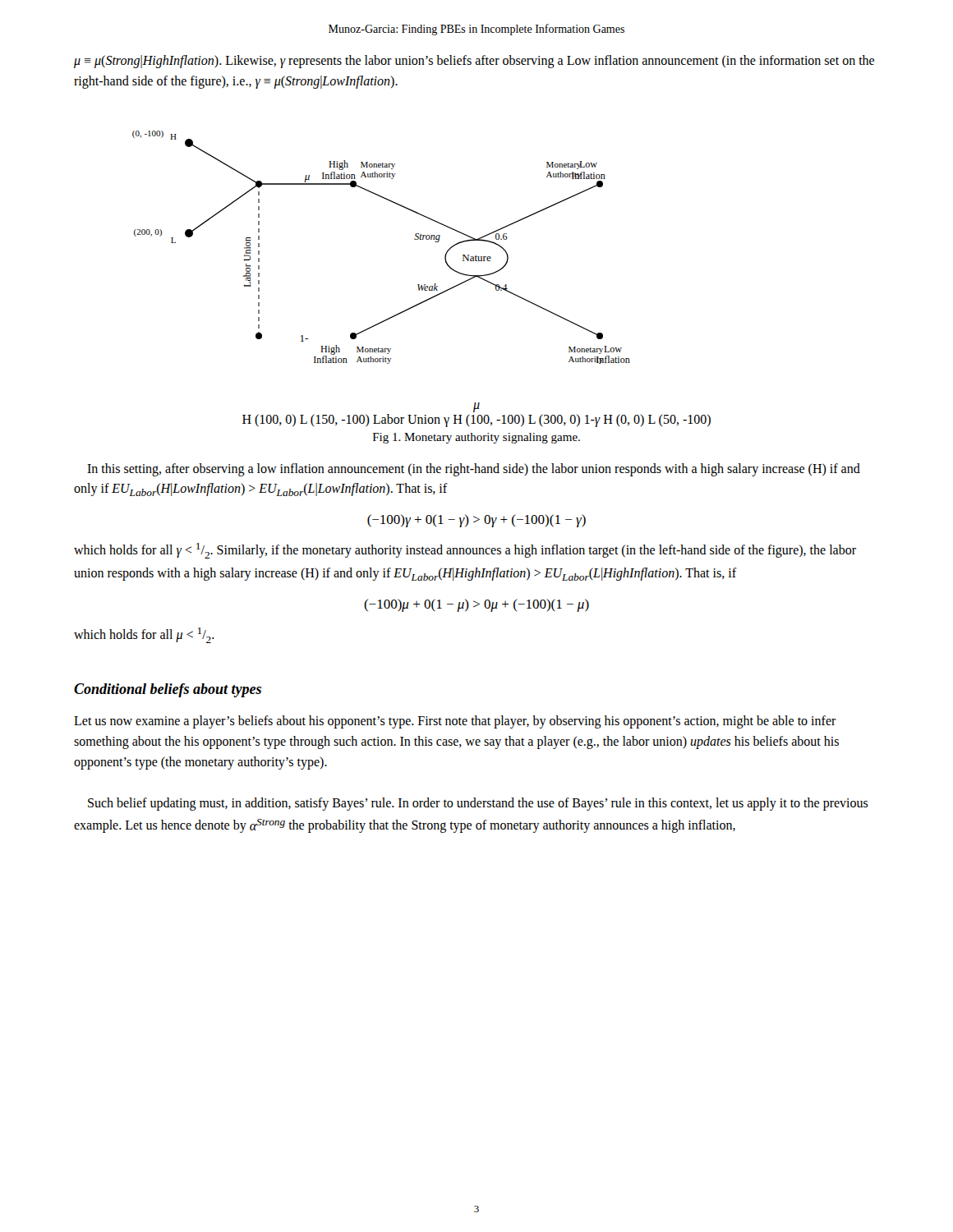Image resolution: width=953 pixels, height=1232 pixels.
Task: Locate the caption that opens with "Fig 1. Monetary authority"
Action: 476,437
